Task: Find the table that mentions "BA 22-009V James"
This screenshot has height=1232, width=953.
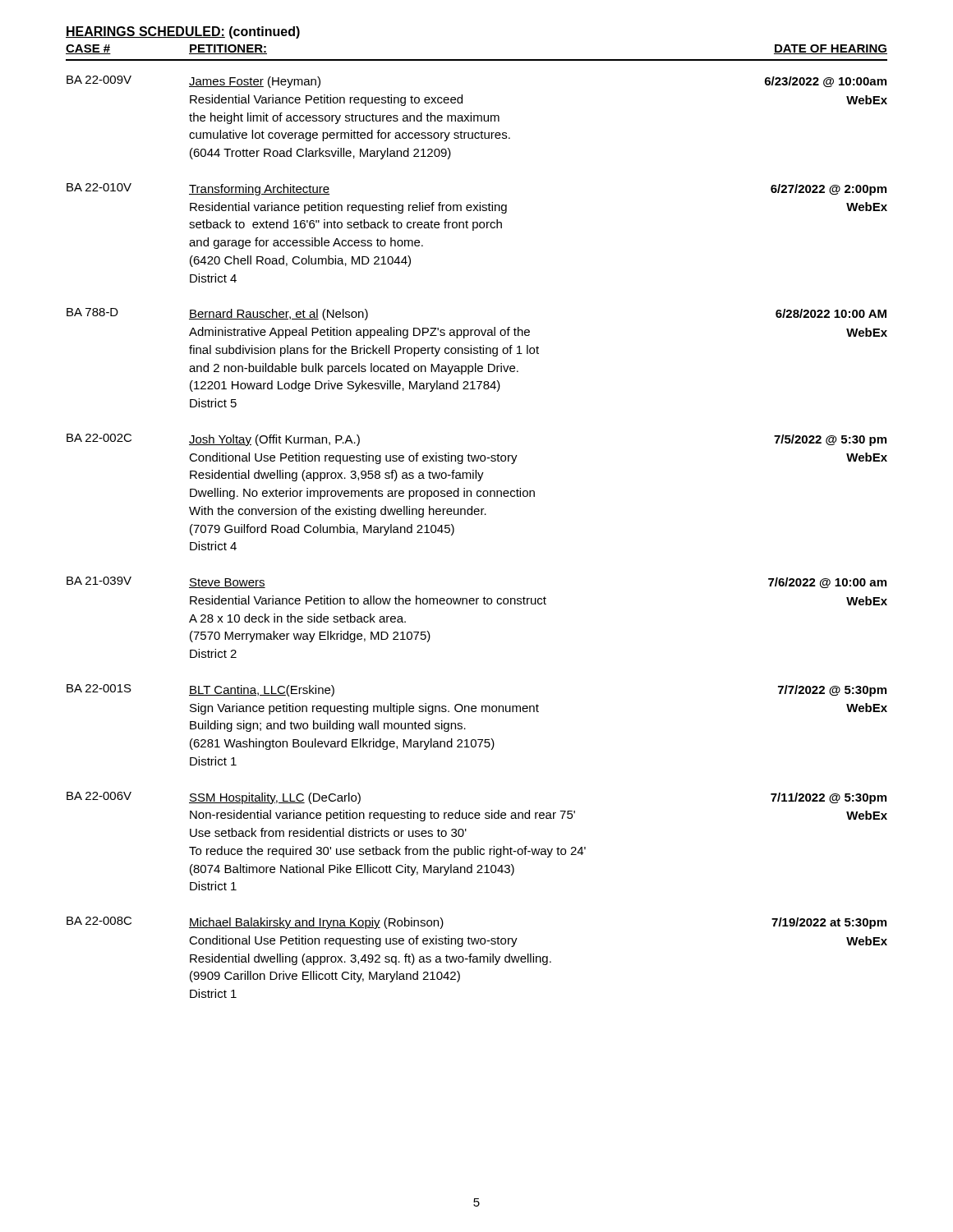Action: tap(476, 537)
